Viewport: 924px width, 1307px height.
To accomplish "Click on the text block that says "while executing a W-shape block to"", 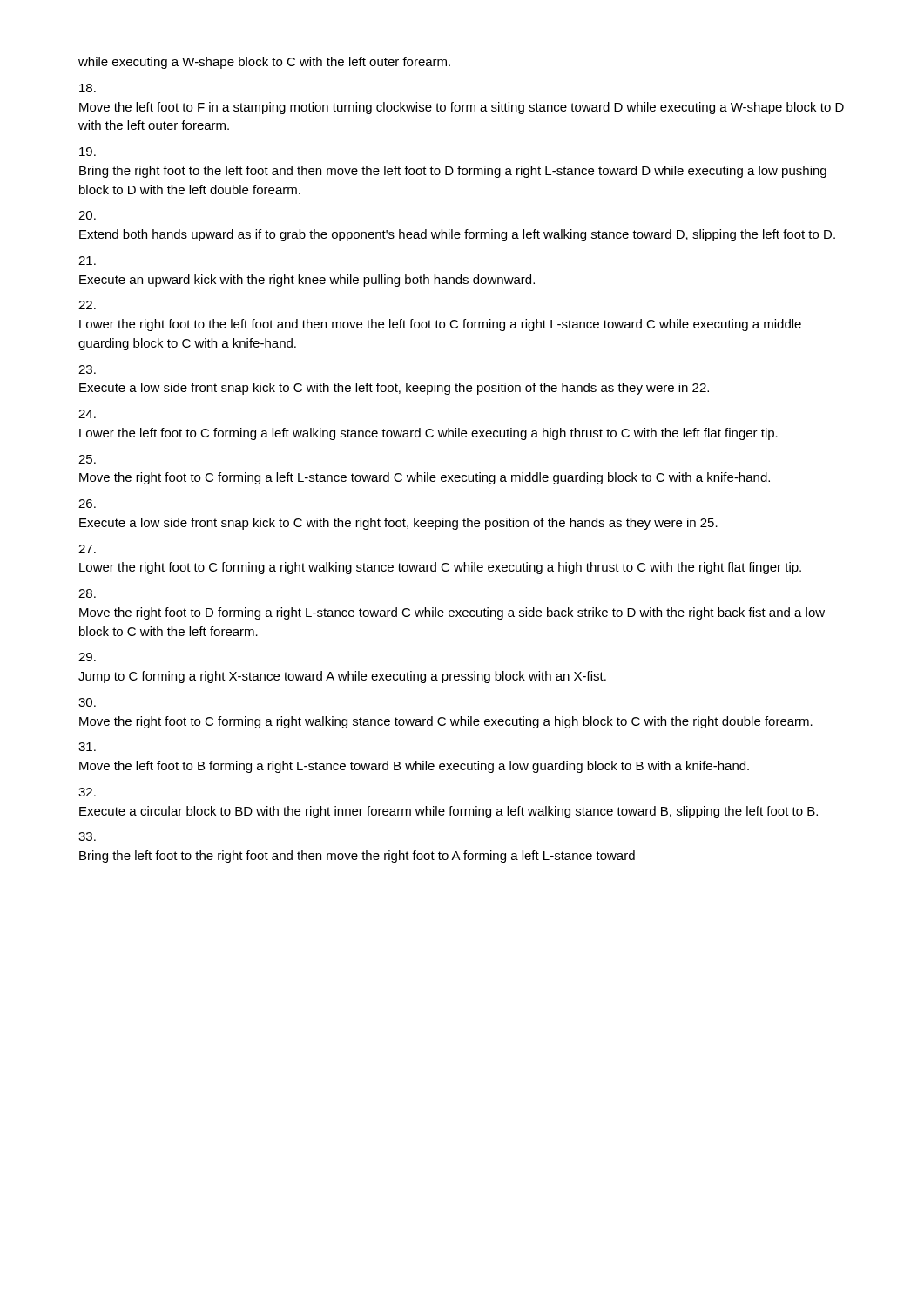I will pyautogui.click(x=265, y=61).
